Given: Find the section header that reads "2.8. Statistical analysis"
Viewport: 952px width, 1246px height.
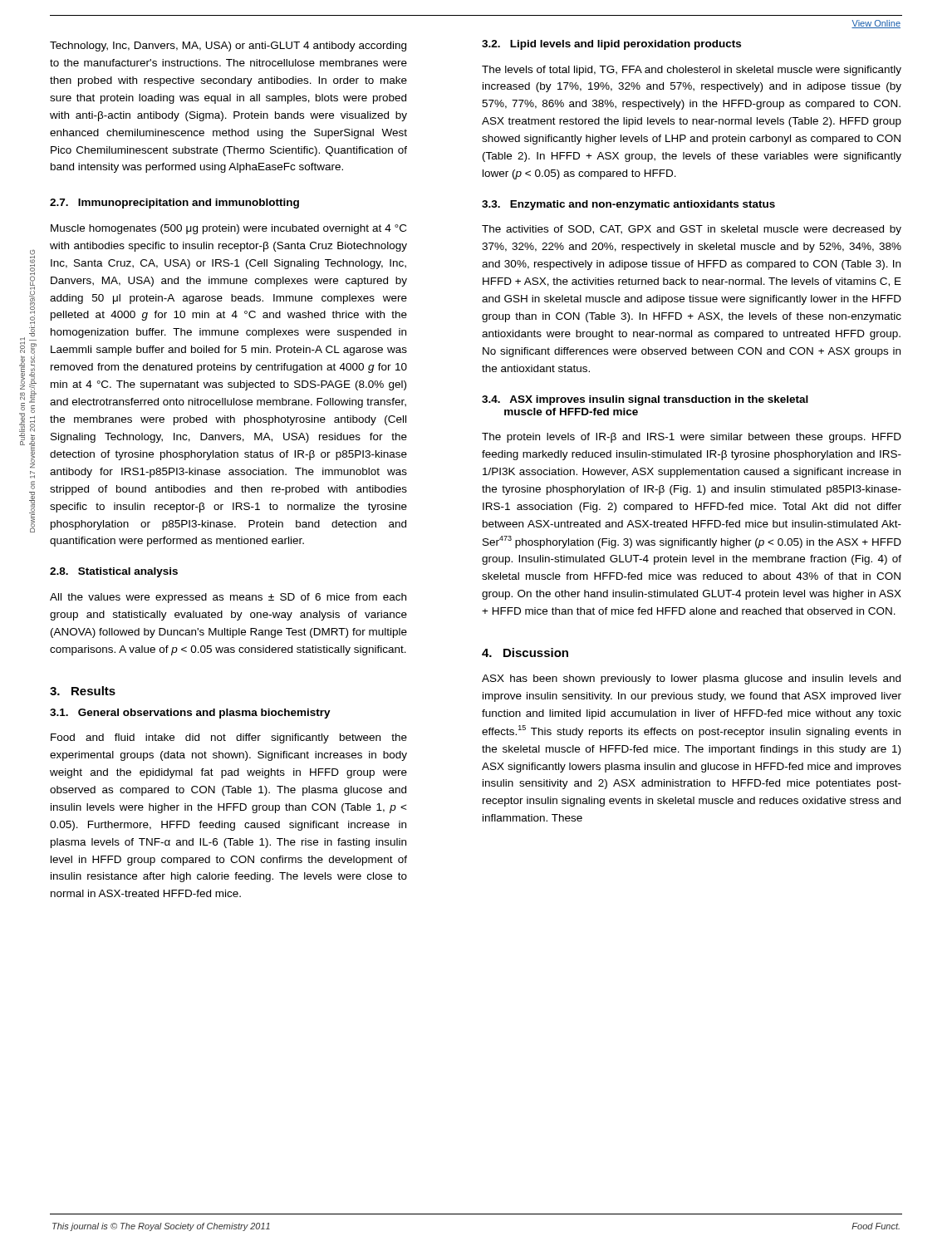Looking at the screenshot, I should 114,572.
